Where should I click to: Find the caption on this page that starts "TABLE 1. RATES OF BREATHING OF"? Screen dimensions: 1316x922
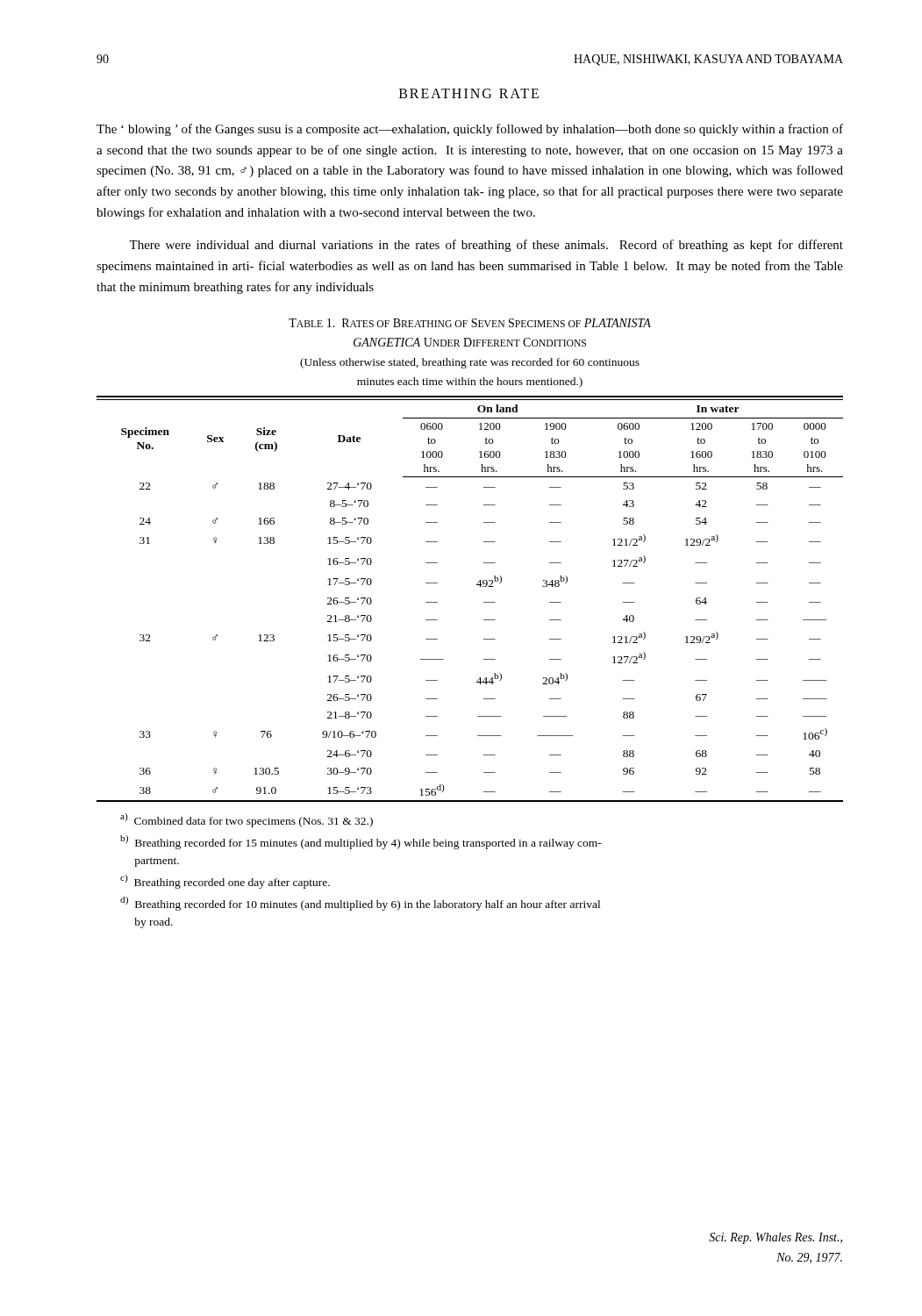point(470,352)
